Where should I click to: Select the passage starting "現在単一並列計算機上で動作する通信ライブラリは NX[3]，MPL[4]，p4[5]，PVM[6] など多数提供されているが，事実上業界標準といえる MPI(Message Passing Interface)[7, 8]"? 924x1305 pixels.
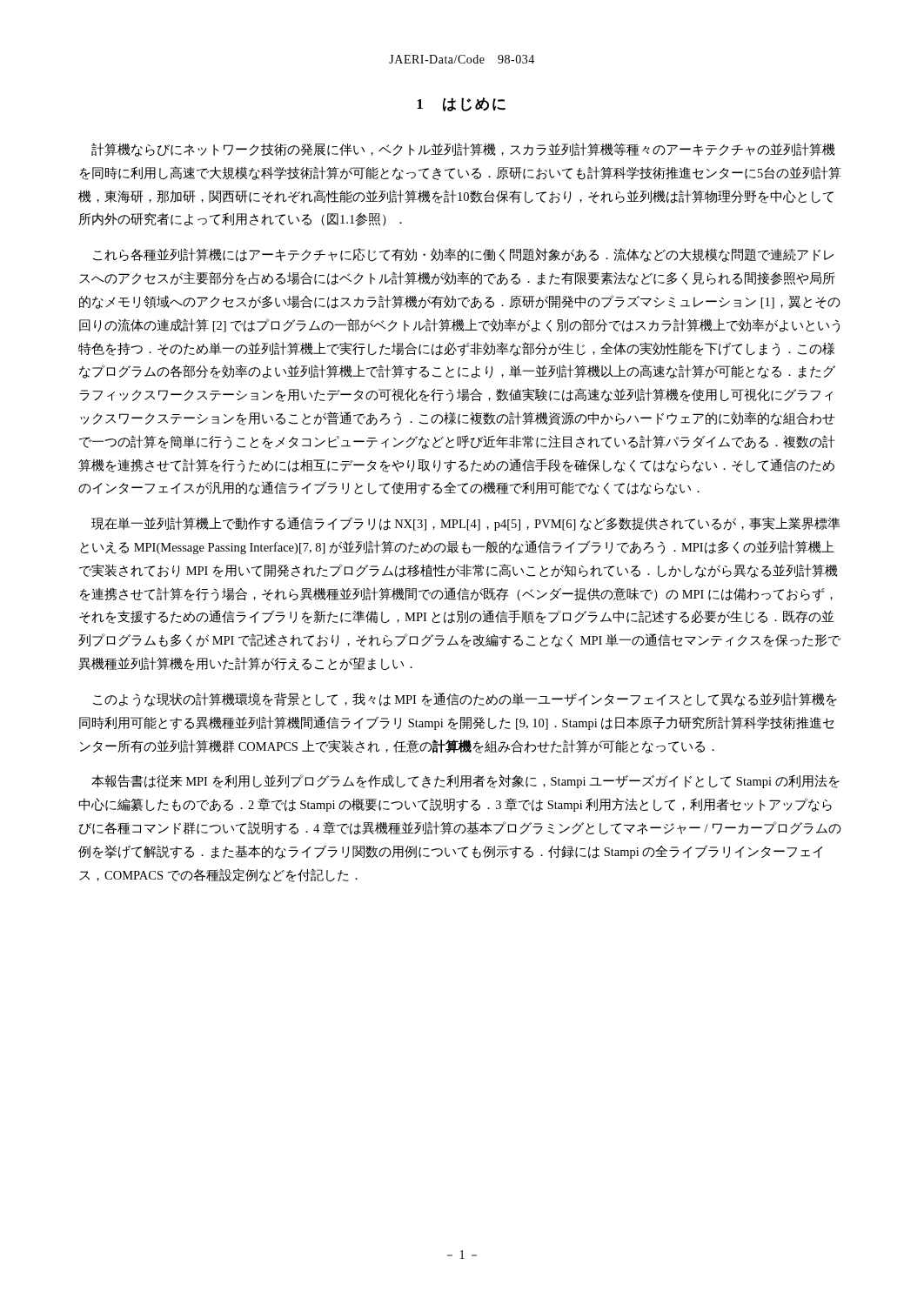click(459, 594)
